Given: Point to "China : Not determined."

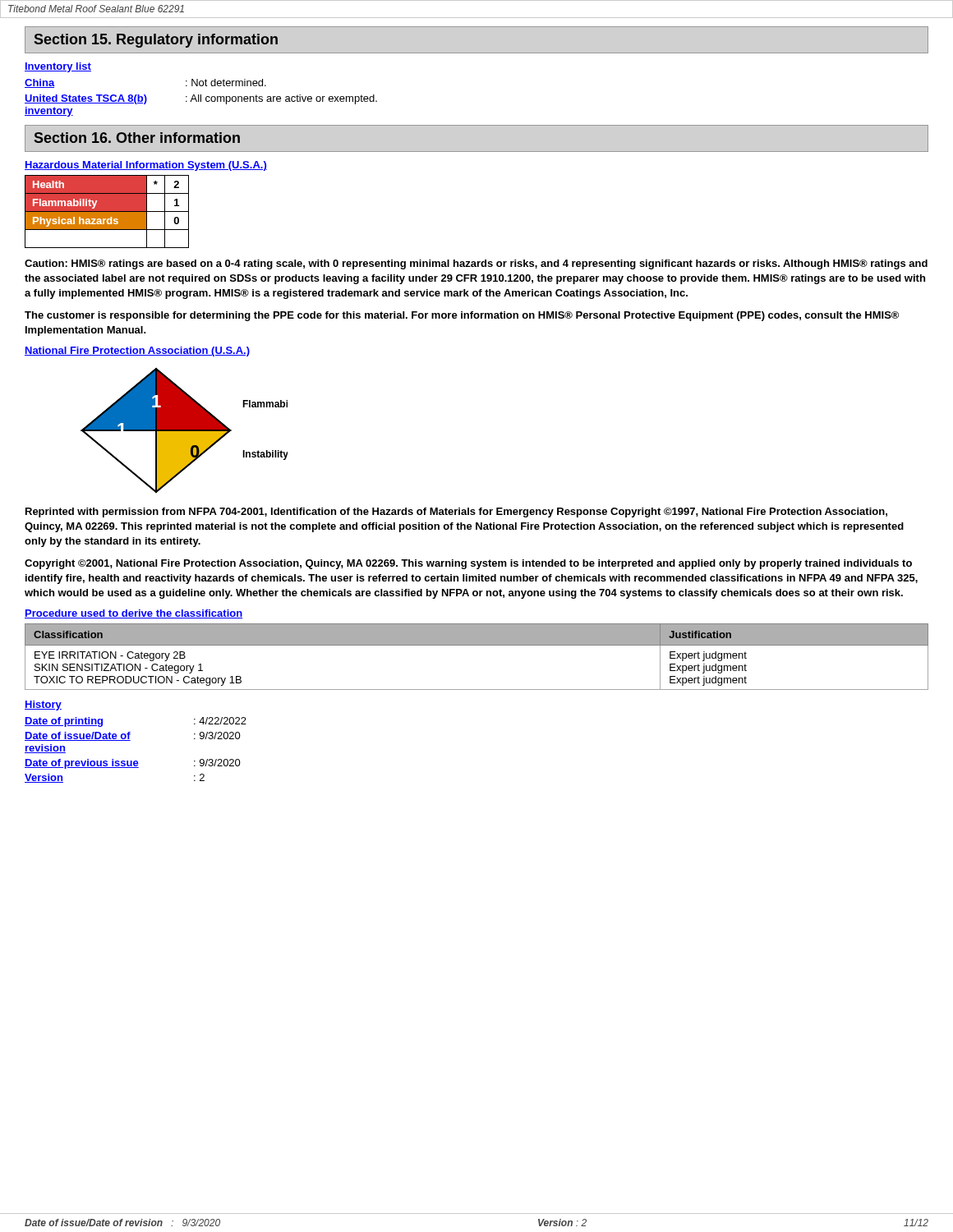Looking at the screenshot, I should click(x=40, y=83).
